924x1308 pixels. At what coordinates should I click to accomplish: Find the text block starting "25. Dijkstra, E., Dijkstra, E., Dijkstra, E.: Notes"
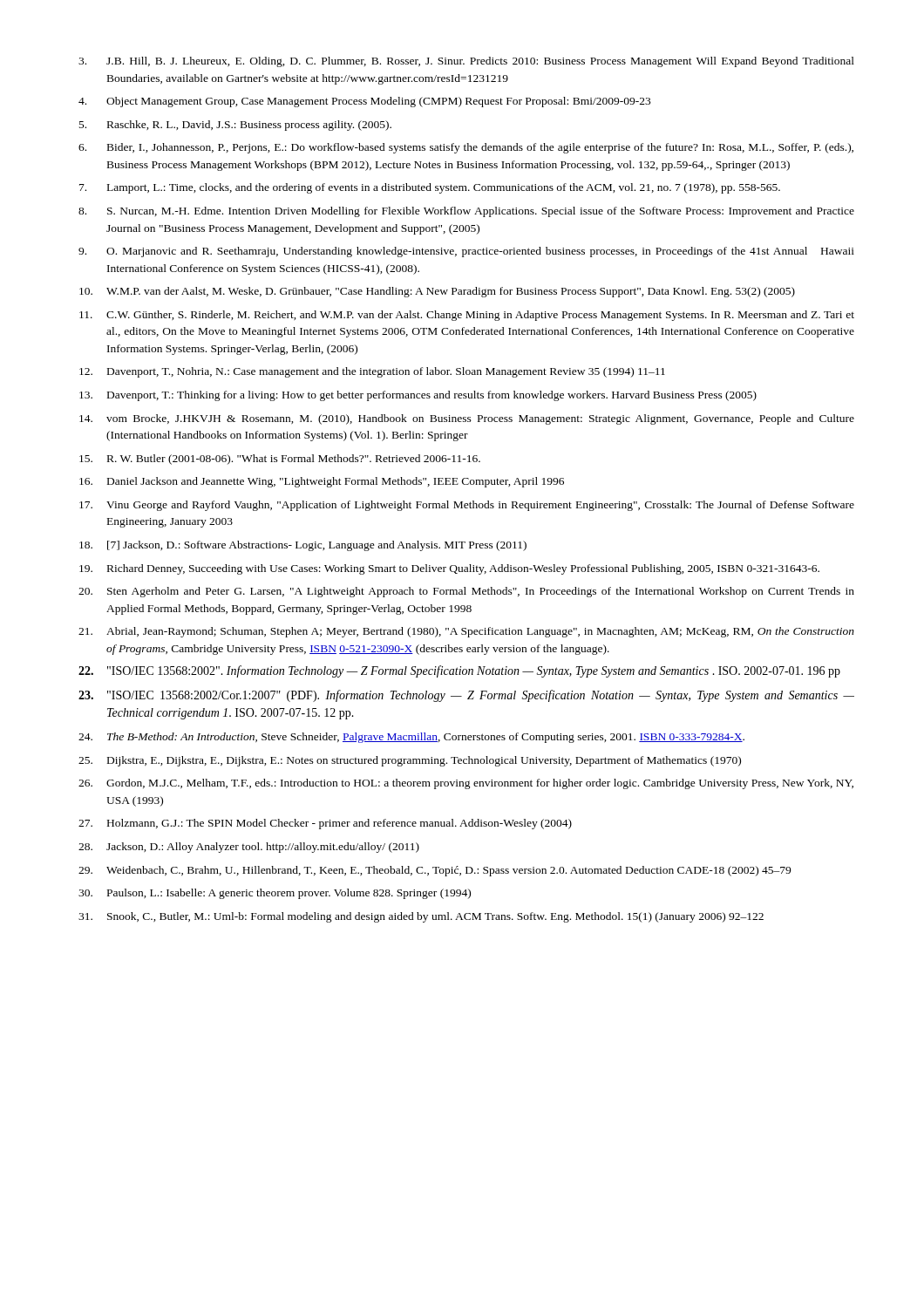coord(466,760)
